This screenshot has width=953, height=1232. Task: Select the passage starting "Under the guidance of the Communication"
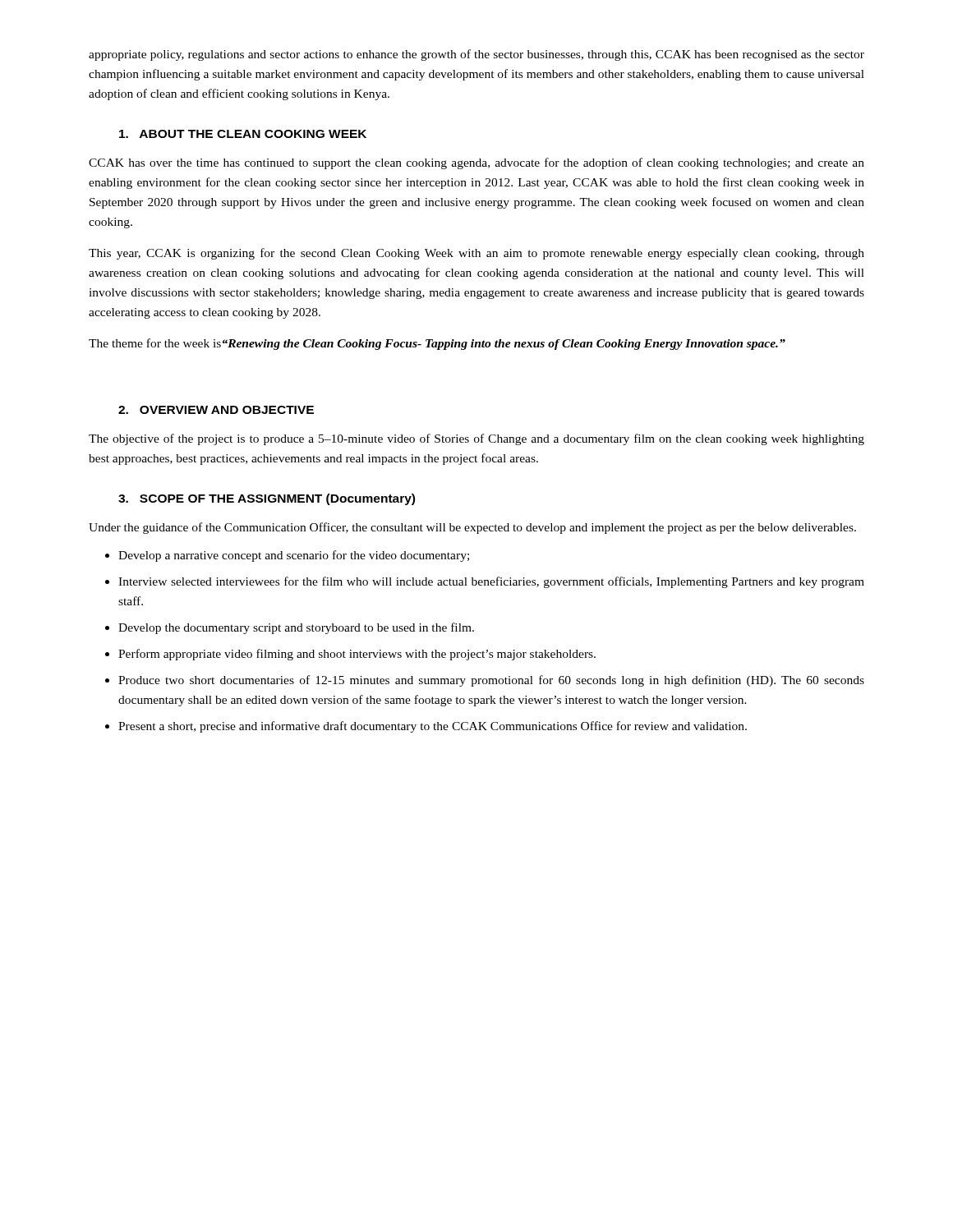pos(473,527)
